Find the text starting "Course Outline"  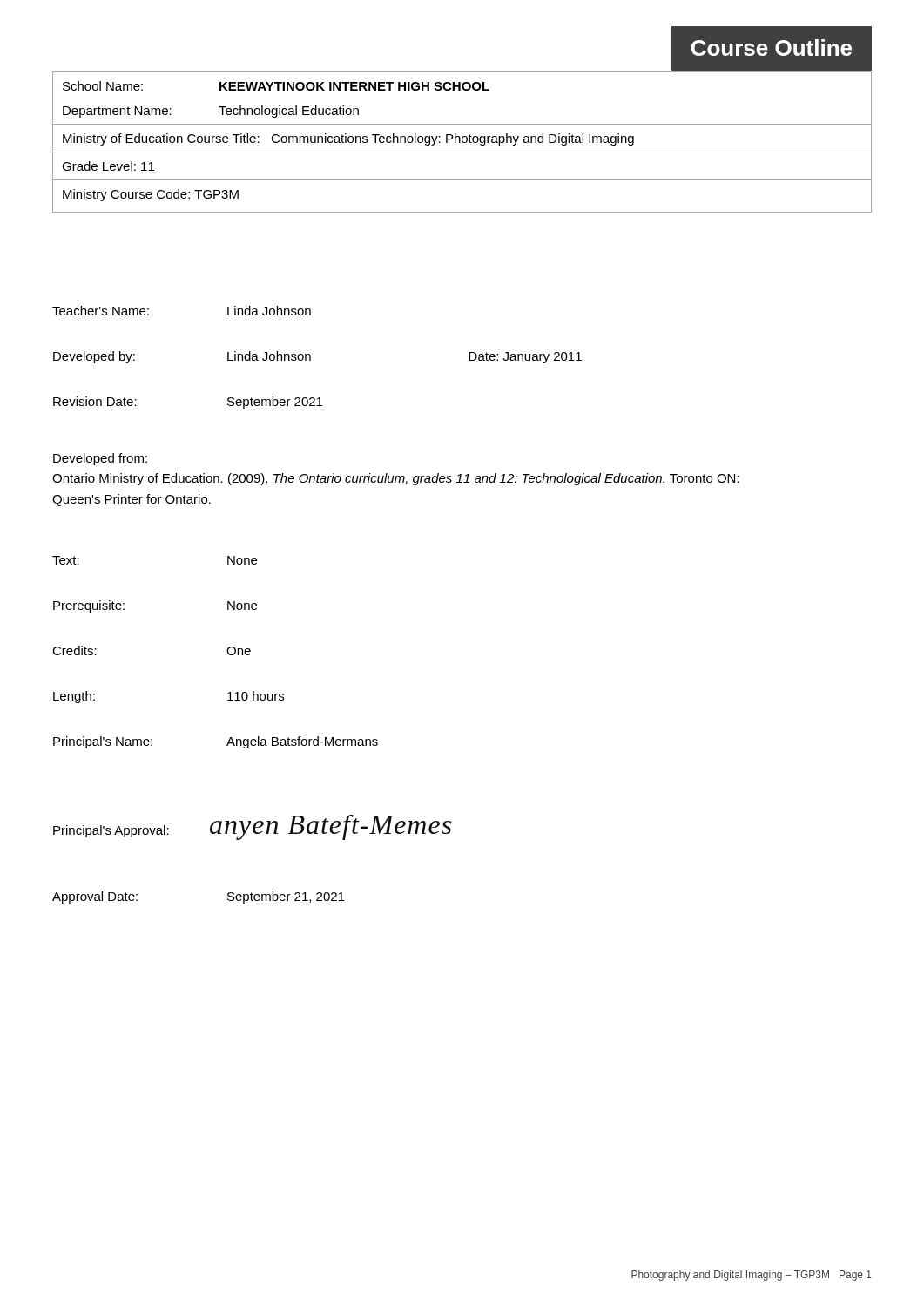pos(771,48)
